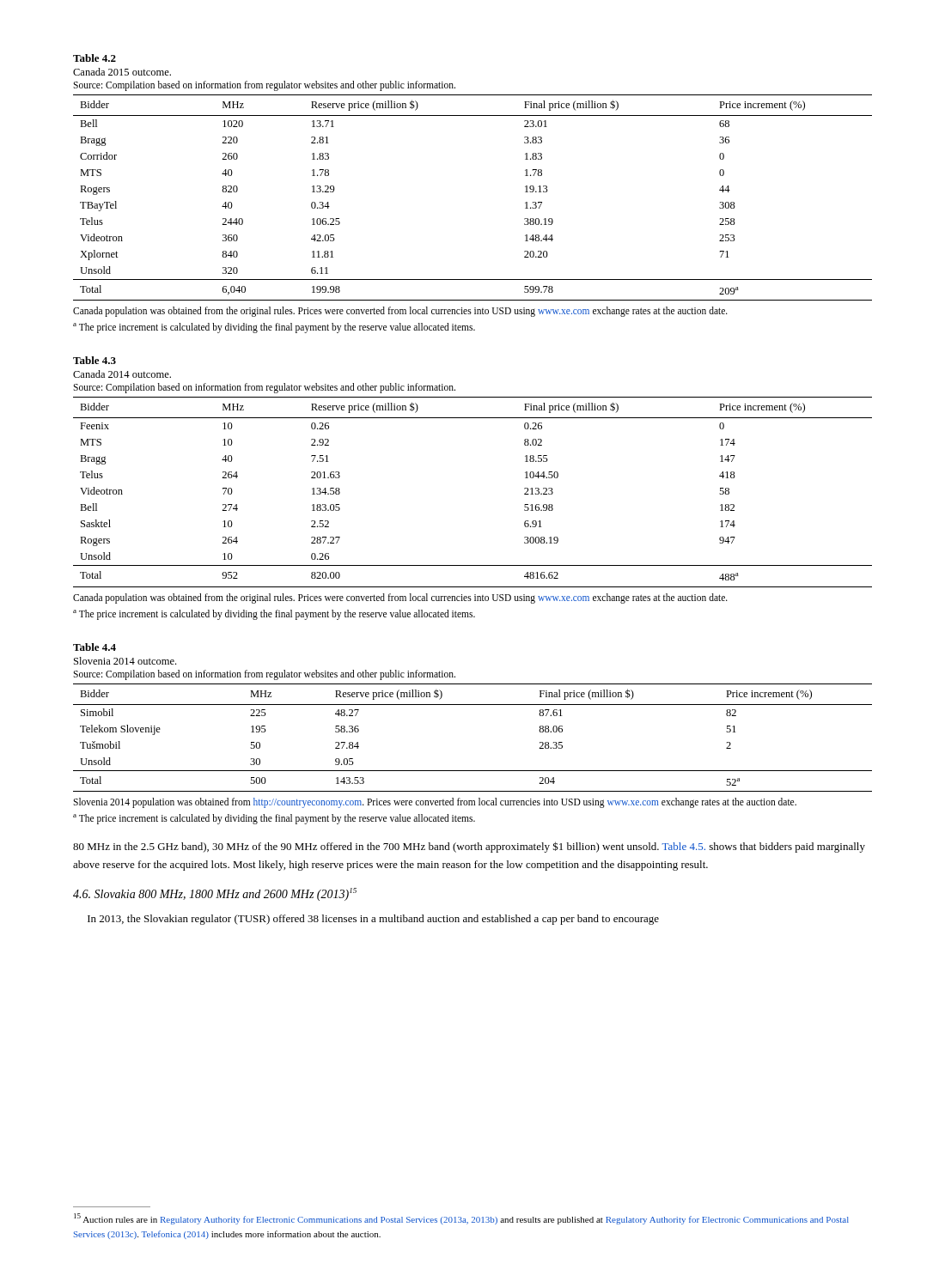The width and height of the screenshot is (945, 1288).
Task: Locate the table with the text "Telekom Slovenije"
Action: [x=472, y=738]
